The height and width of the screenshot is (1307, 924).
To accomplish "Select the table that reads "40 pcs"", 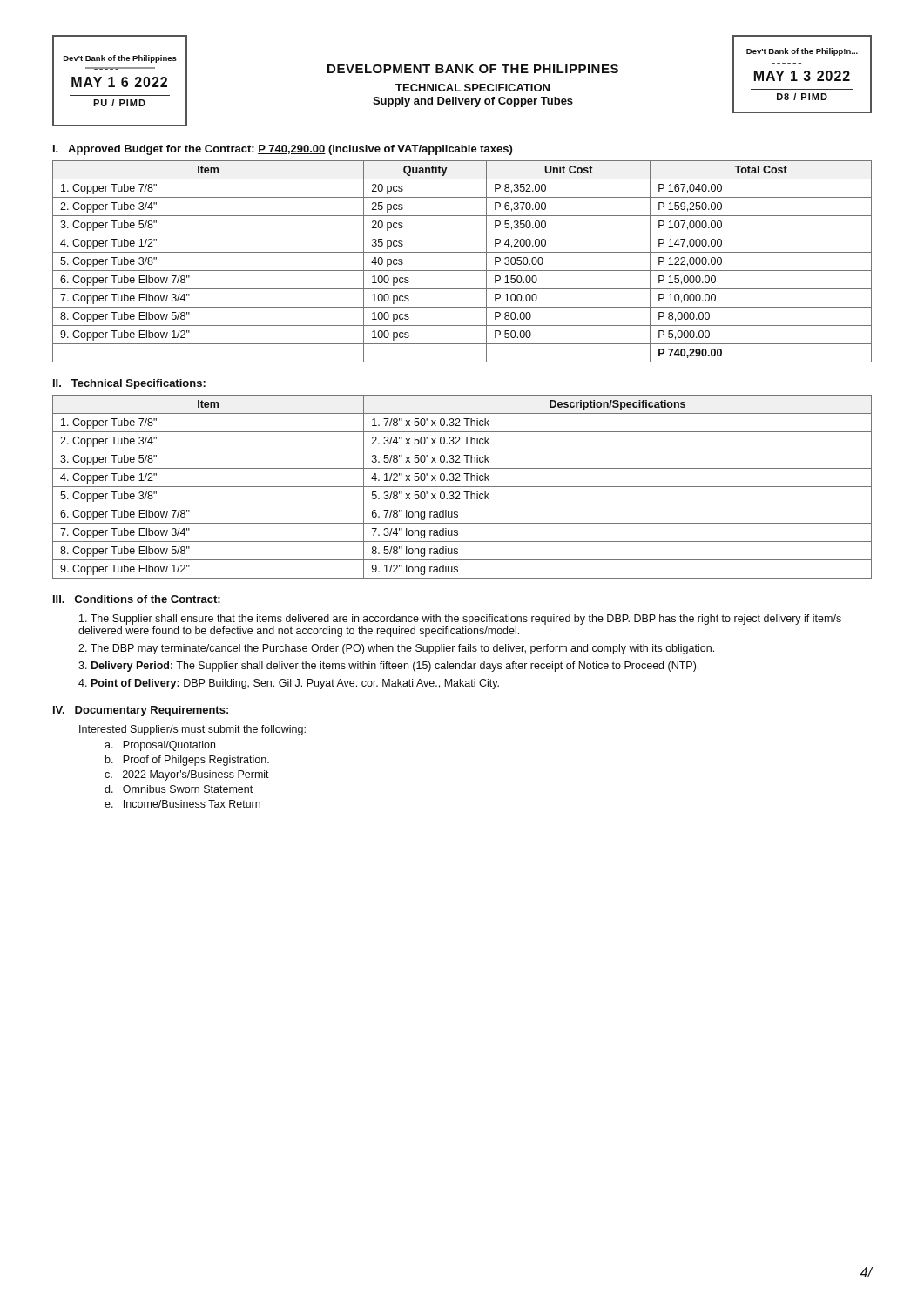I will 462,261.
